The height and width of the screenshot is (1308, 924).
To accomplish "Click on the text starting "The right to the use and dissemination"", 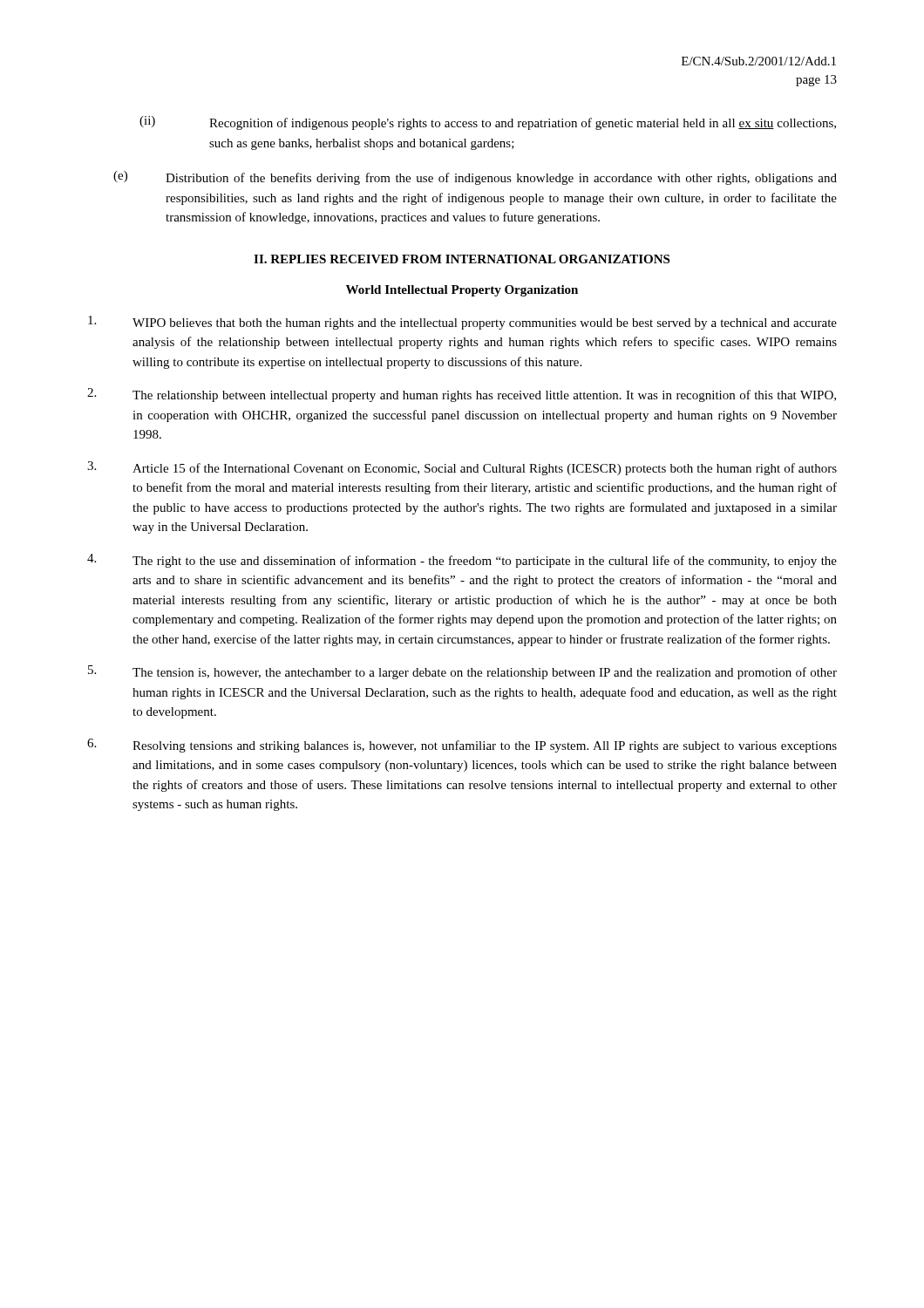I will [x=462, y=600].
